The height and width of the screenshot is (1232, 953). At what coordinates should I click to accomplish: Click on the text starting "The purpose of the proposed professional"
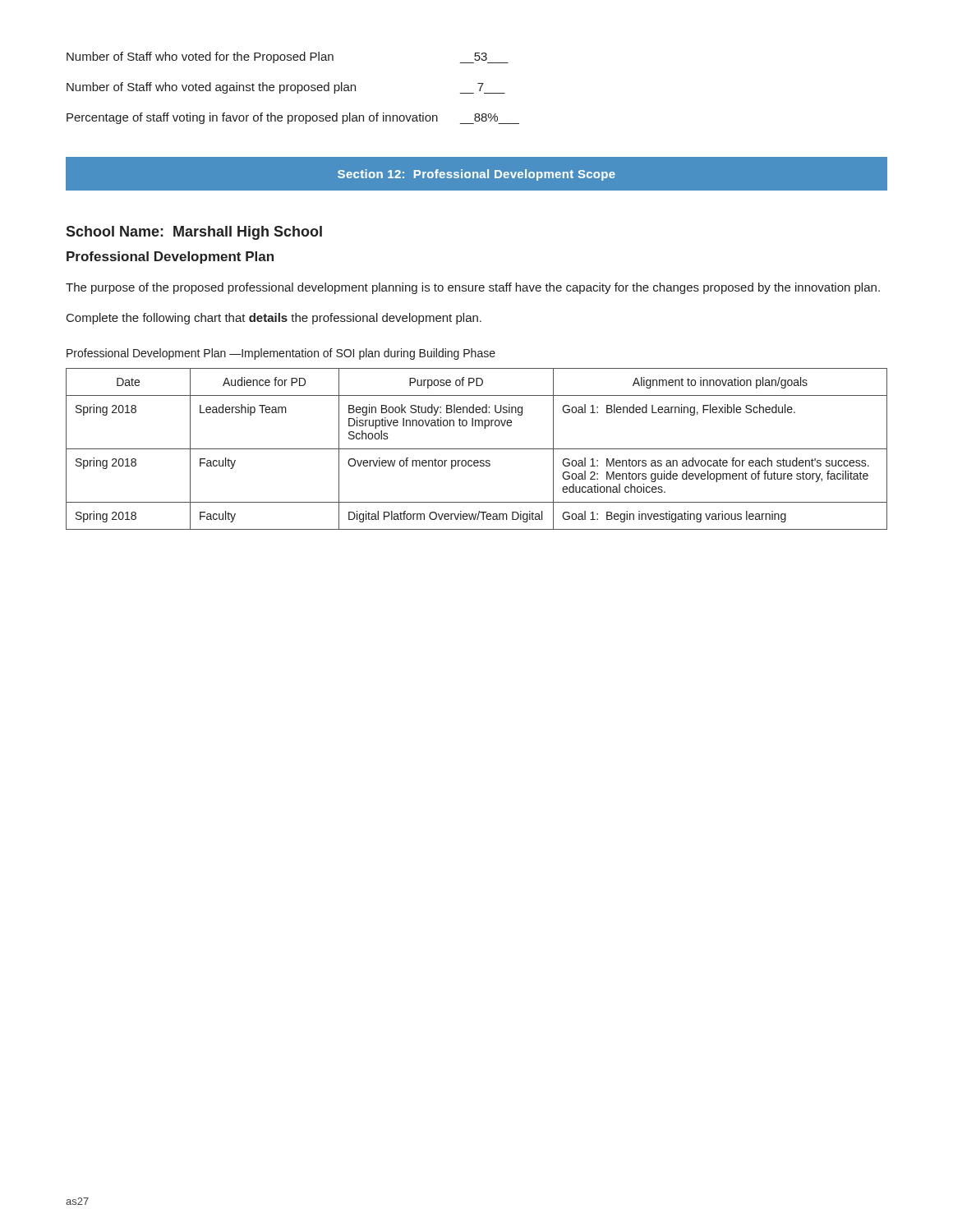click(x=473, y=287)
